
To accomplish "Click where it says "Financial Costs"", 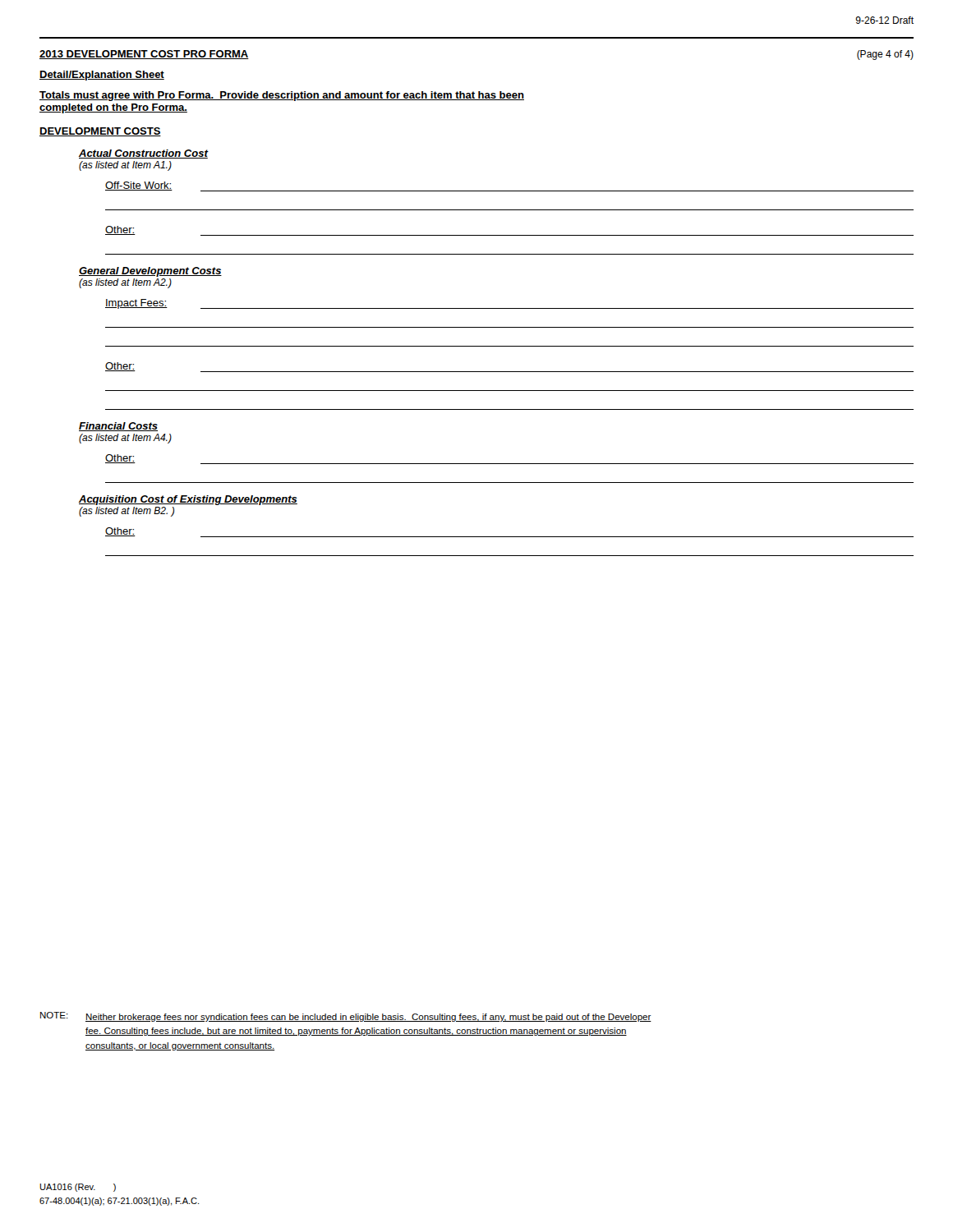I will click(118, 426).
